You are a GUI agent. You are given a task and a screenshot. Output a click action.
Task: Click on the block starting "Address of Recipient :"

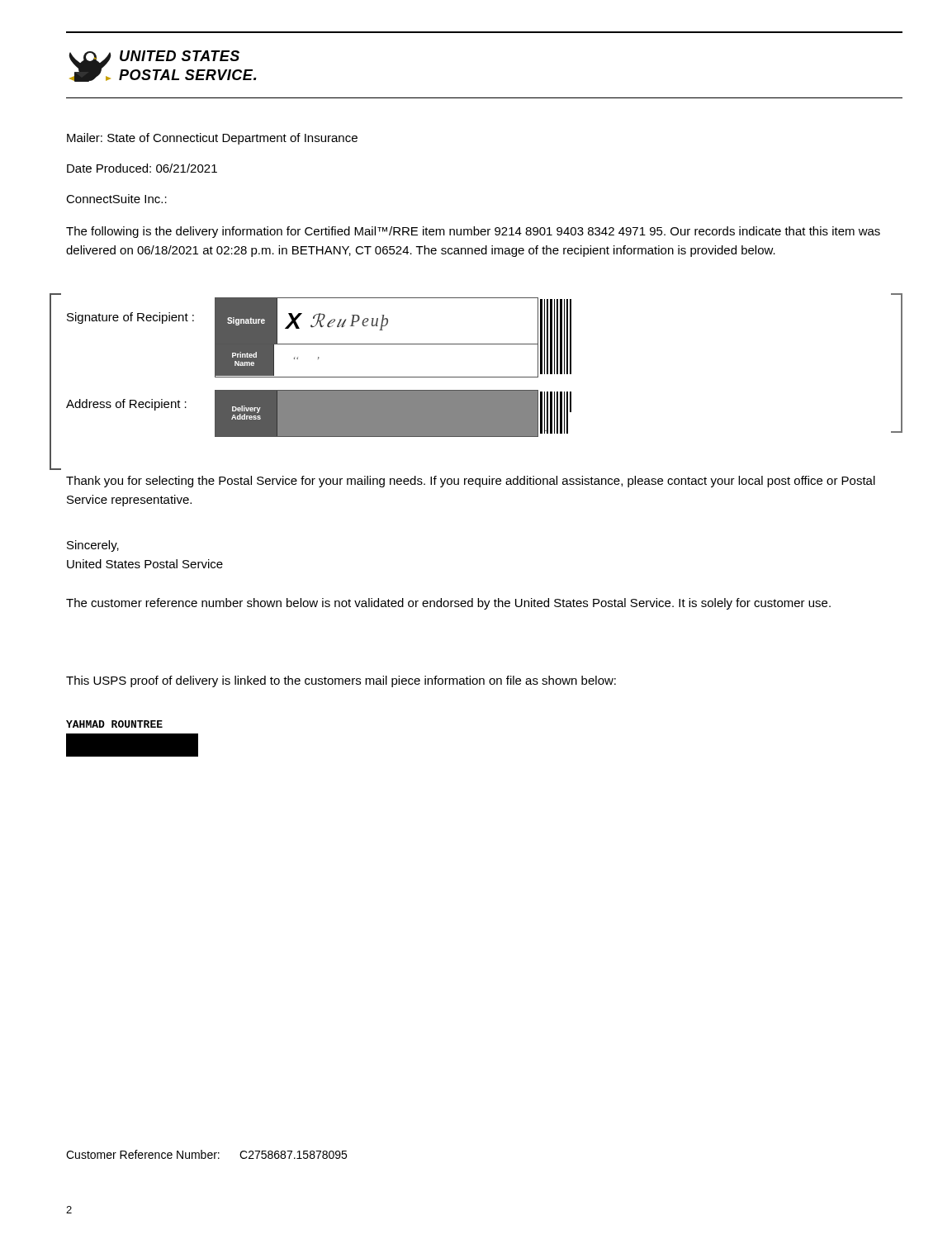[x=127, y=403]
